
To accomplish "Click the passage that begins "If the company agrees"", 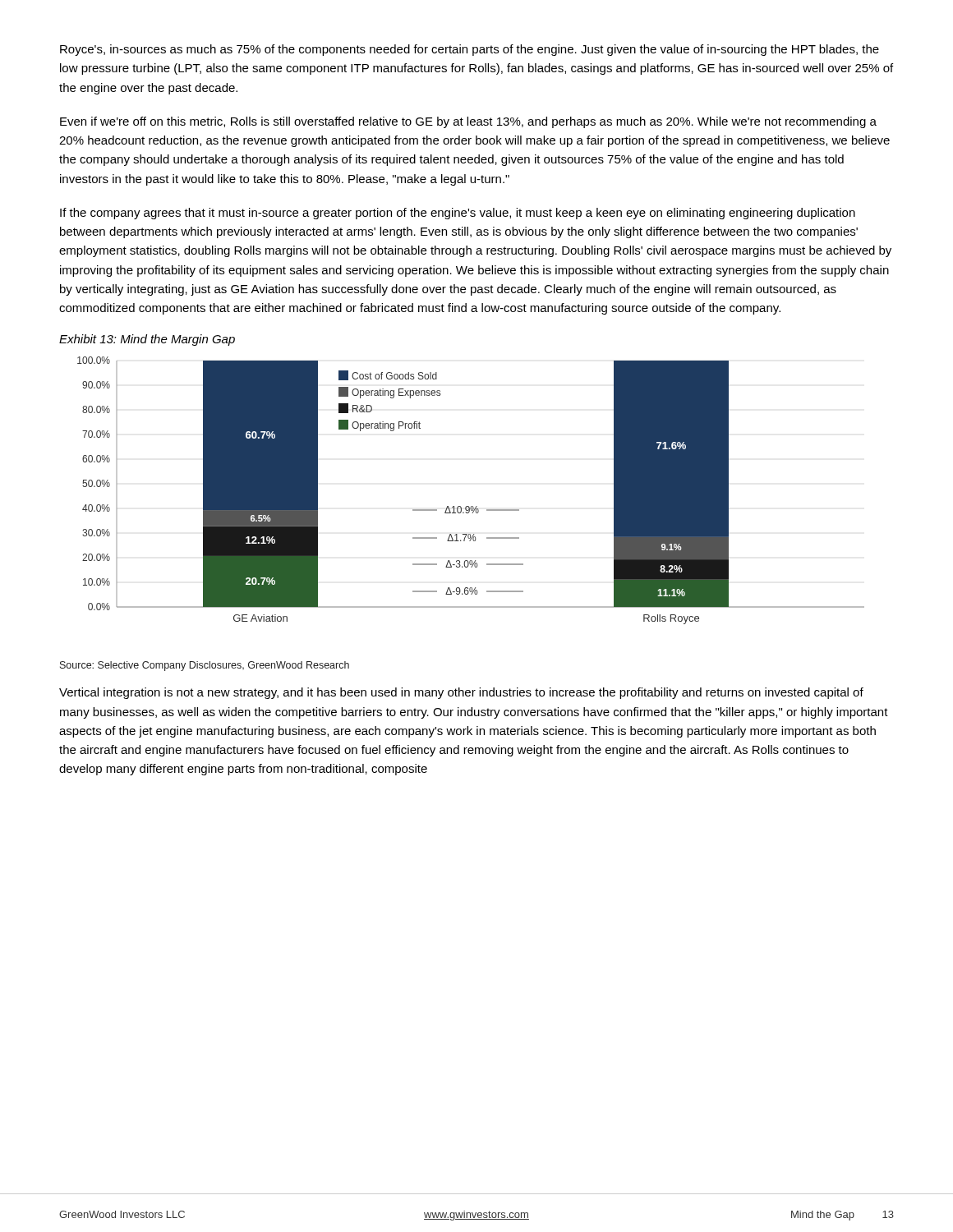I will coord(475,260).
